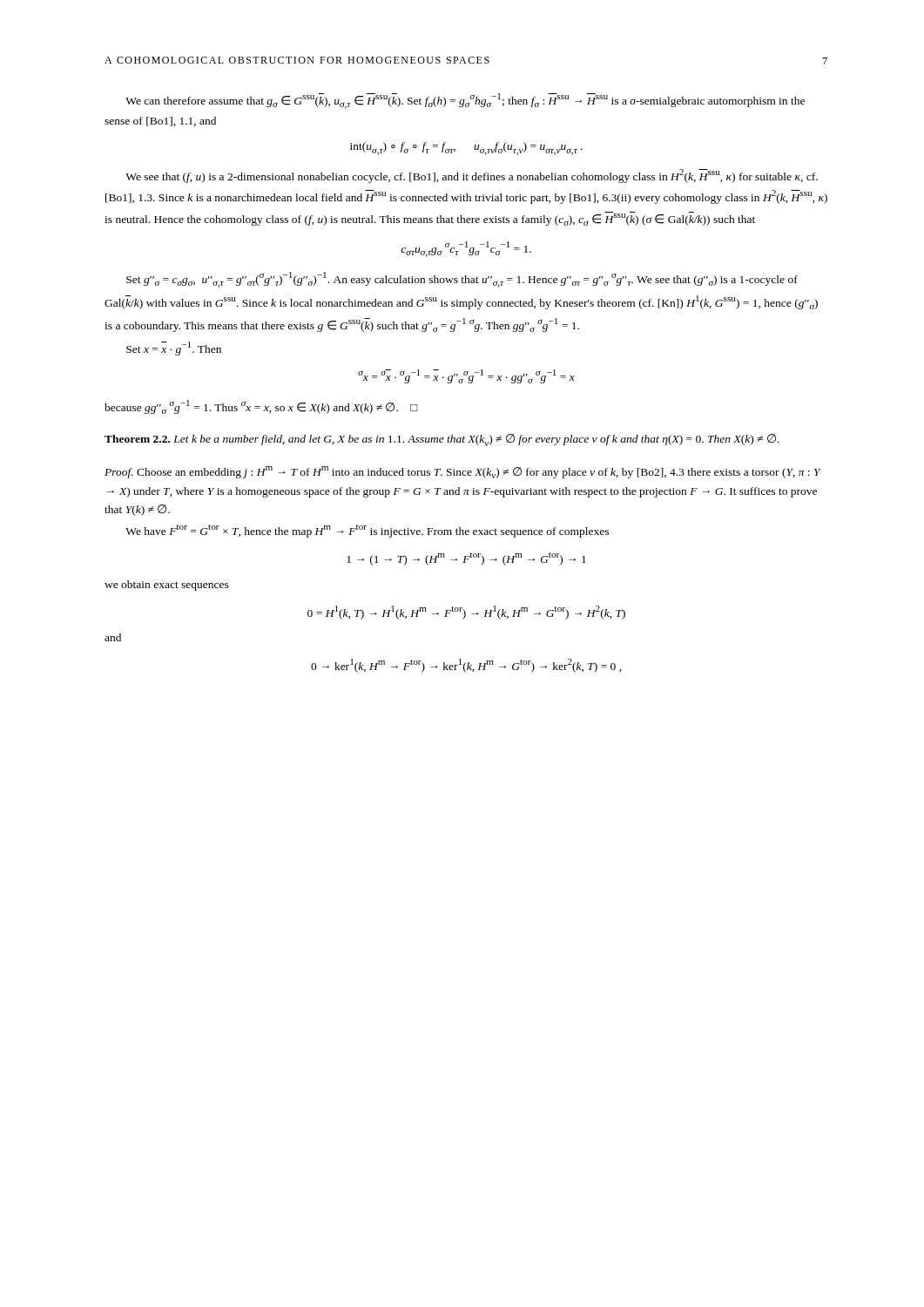Click the formula that begins "0 → ker1(k, Hm → Ftor)"

point(466,664)
